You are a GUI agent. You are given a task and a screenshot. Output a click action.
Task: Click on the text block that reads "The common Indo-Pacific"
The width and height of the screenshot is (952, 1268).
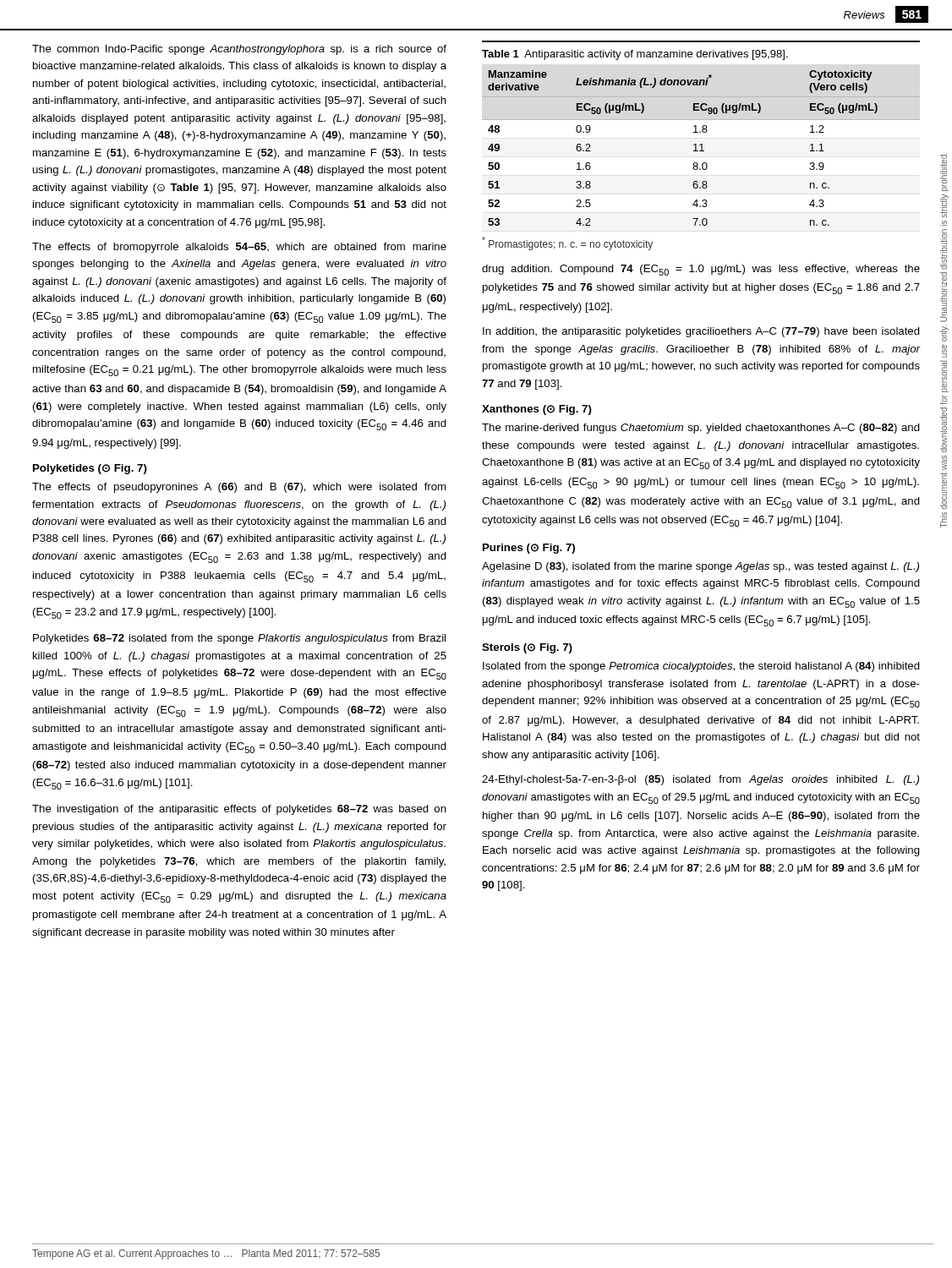[x=239, y=135]
